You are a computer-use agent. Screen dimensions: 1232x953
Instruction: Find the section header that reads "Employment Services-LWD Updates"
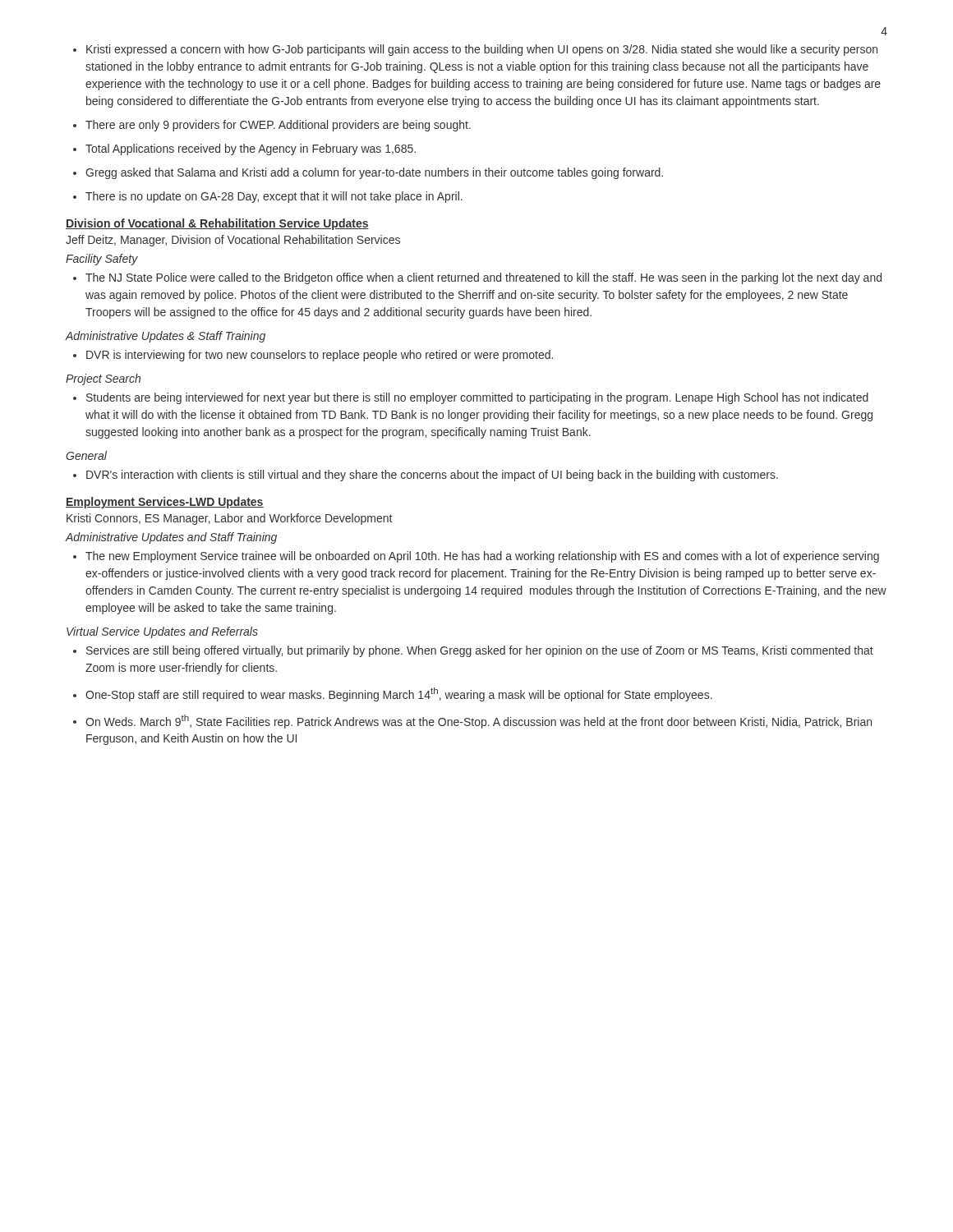(164, 502)
